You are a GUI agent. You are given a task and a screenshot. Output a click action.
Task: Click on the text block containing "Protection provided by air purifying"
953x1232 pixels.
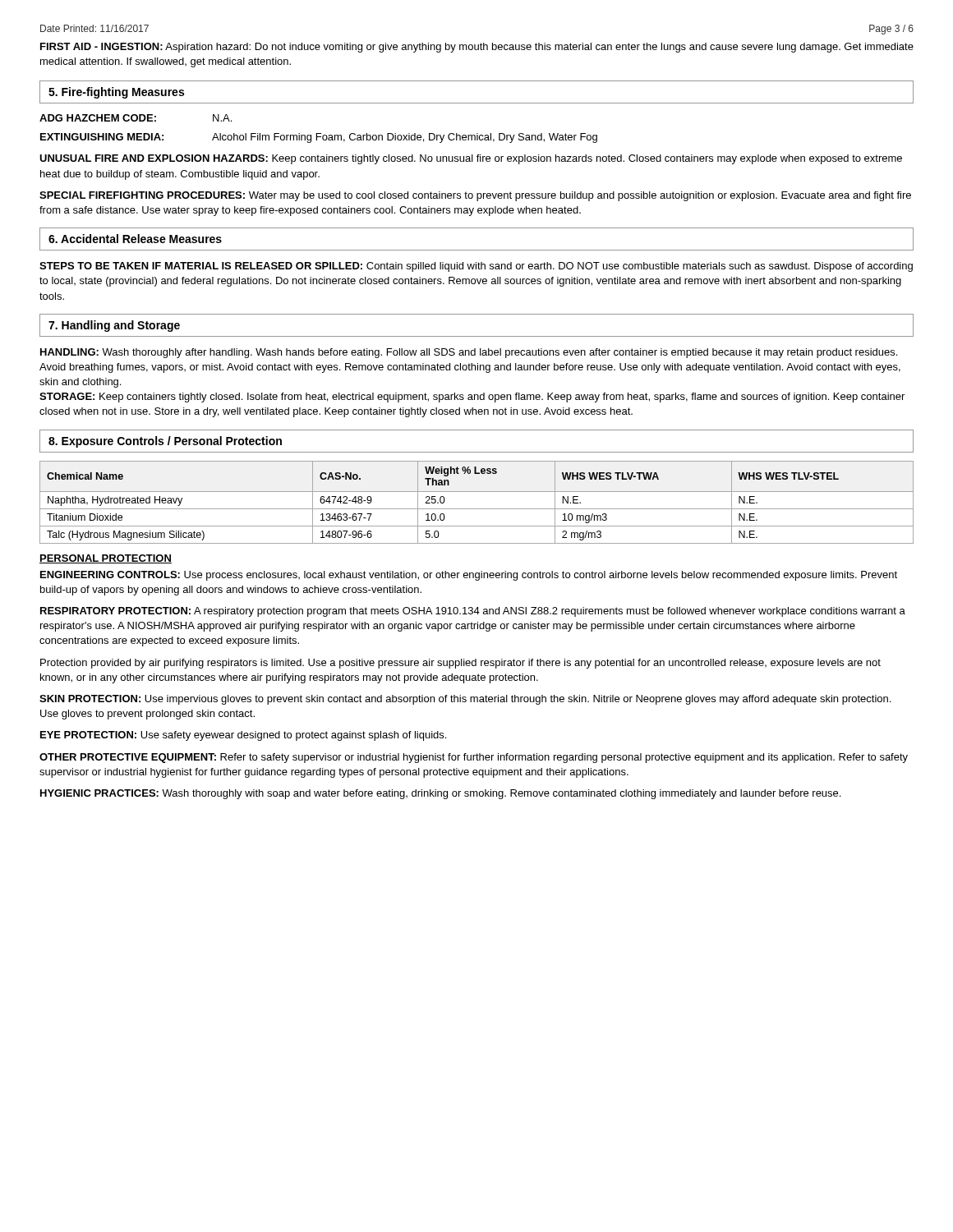[460, 670]
